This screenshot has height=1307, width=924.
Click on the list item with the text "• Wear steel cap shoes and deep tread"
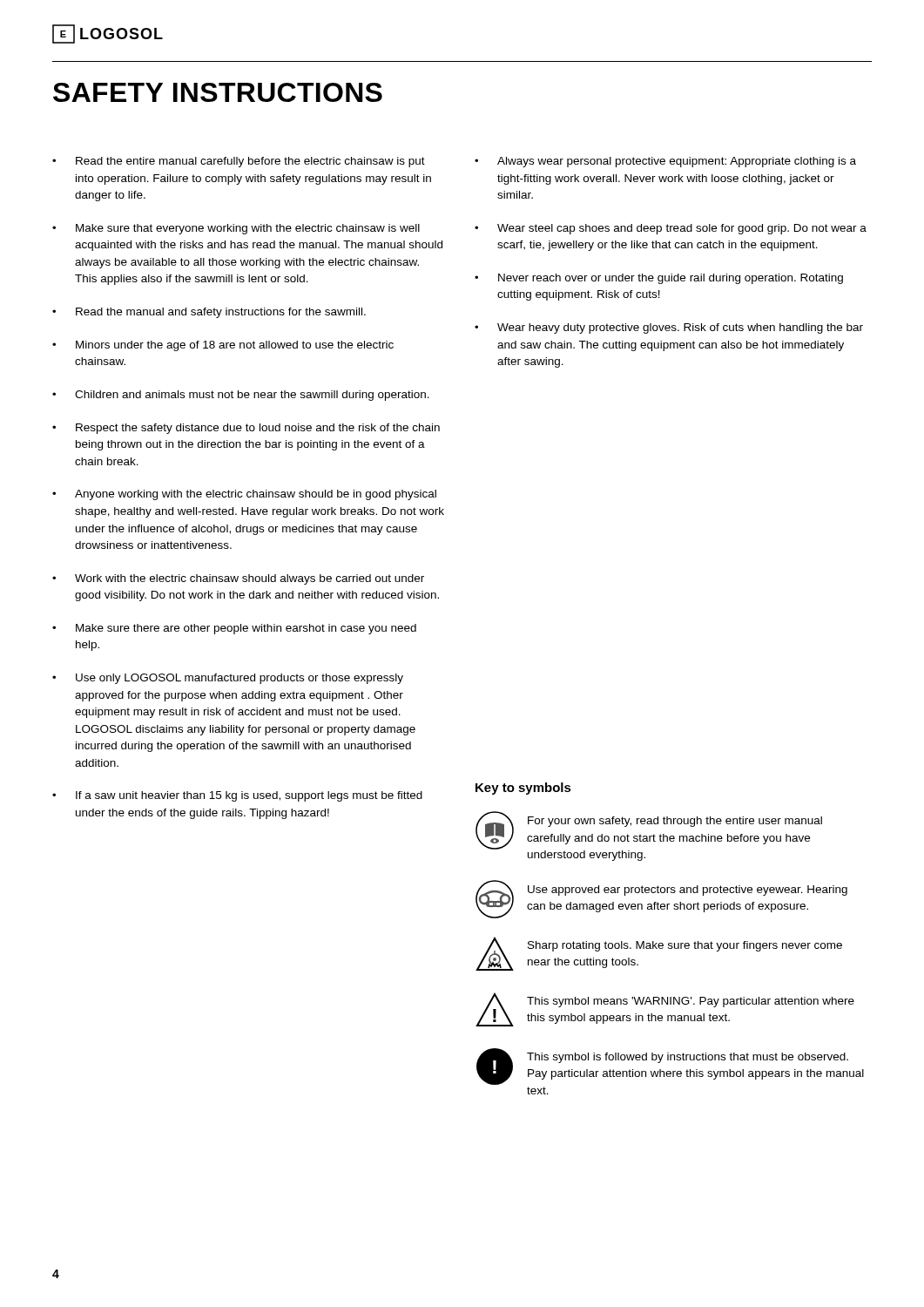tap(671, 236)
